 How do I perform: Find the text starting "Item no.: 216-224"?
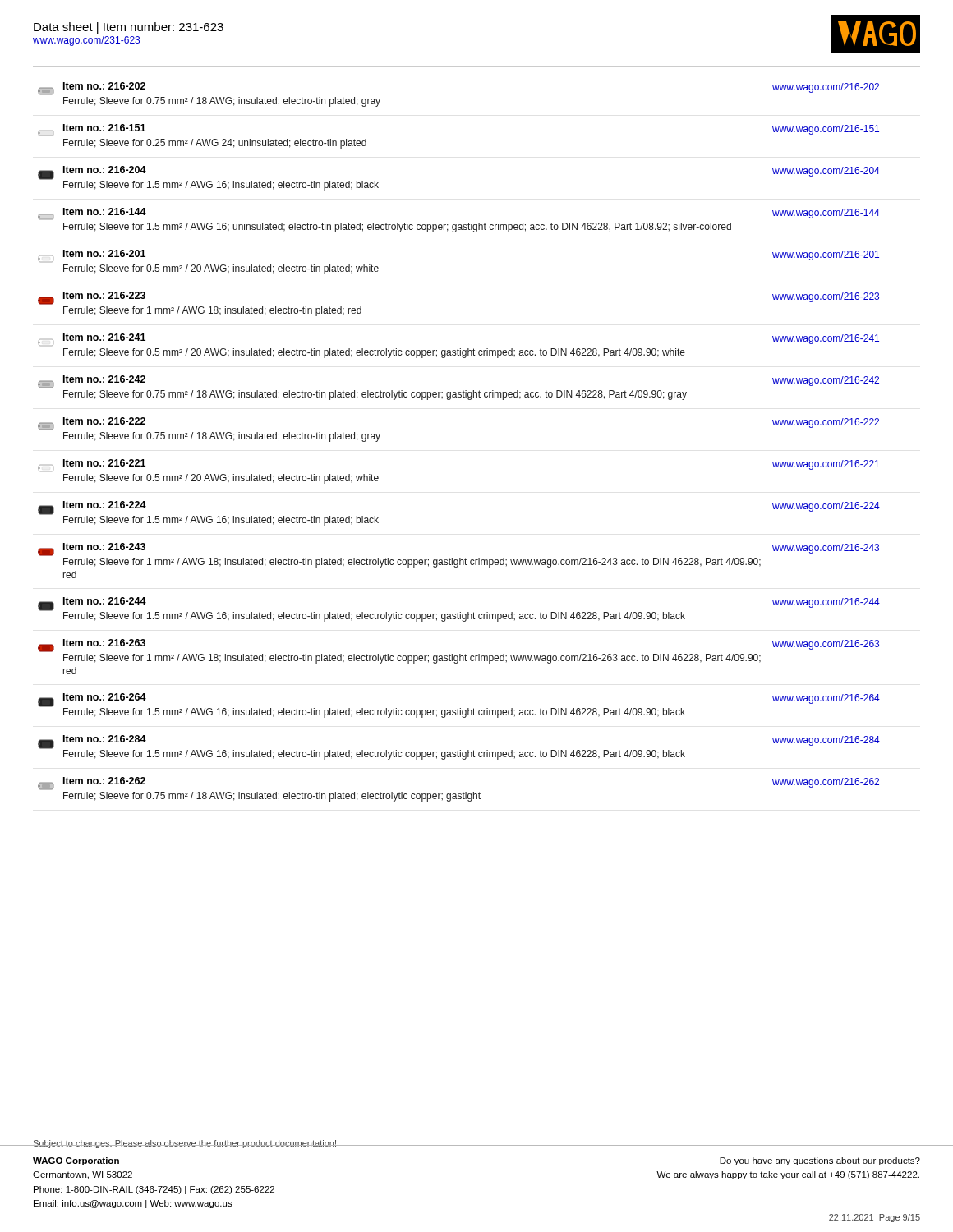click(x=127, y=518)
